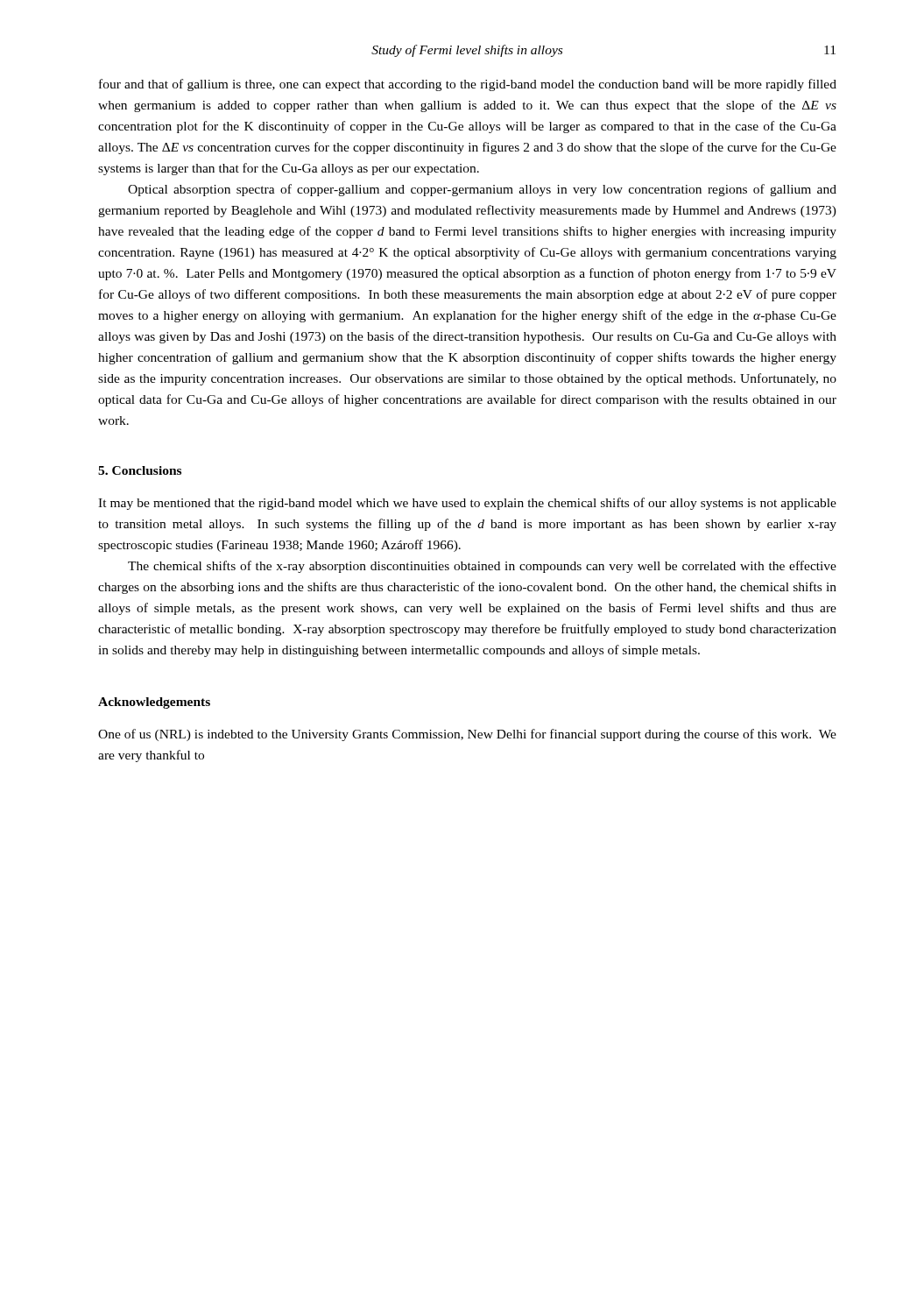The height and width of the screenshot is (1314, 924).
Task: Navigate to the text starting "It may be mentioned that"
Action: [467, 577]
